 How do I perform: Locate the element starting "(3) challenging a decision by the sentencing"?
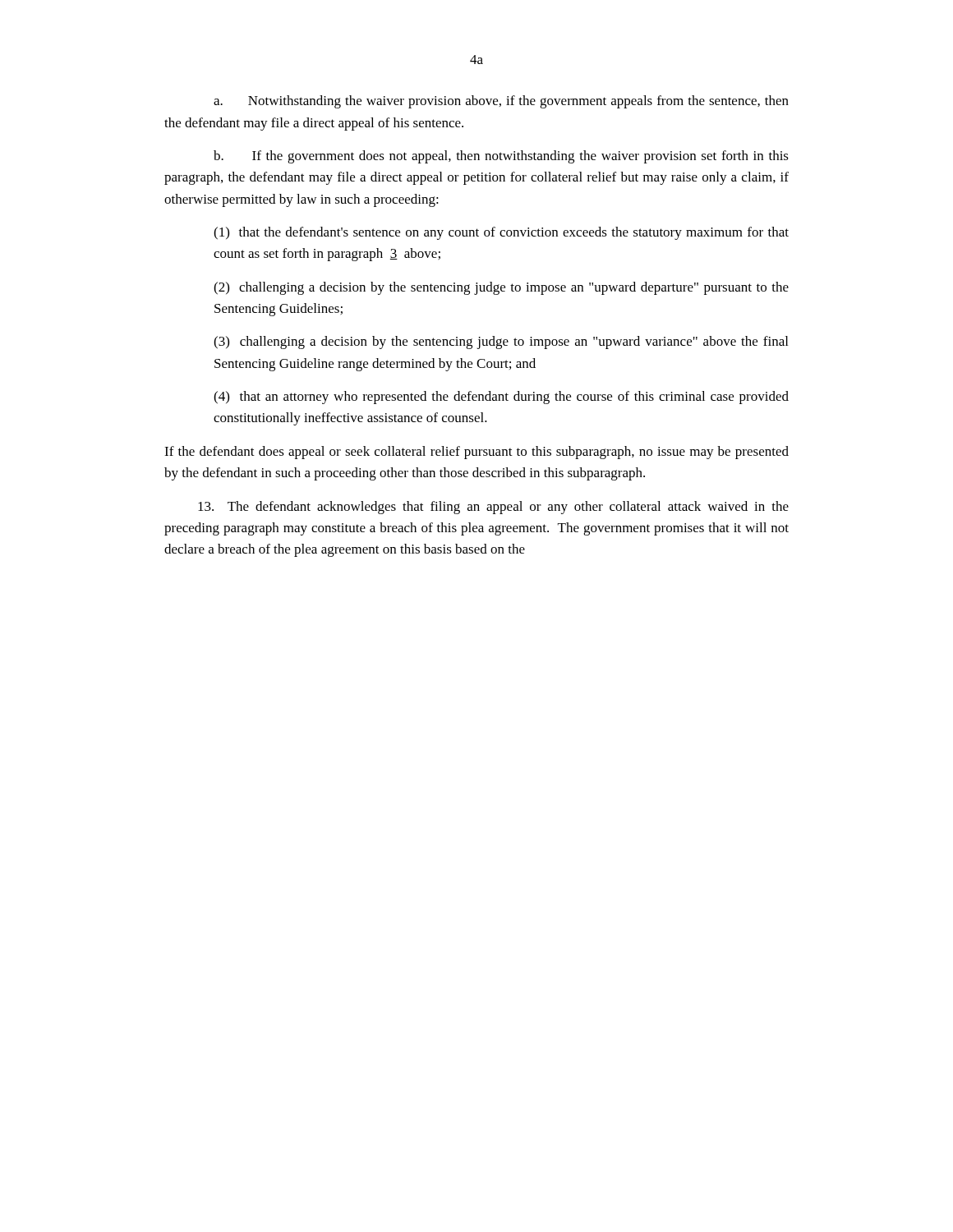pos(501,352)
